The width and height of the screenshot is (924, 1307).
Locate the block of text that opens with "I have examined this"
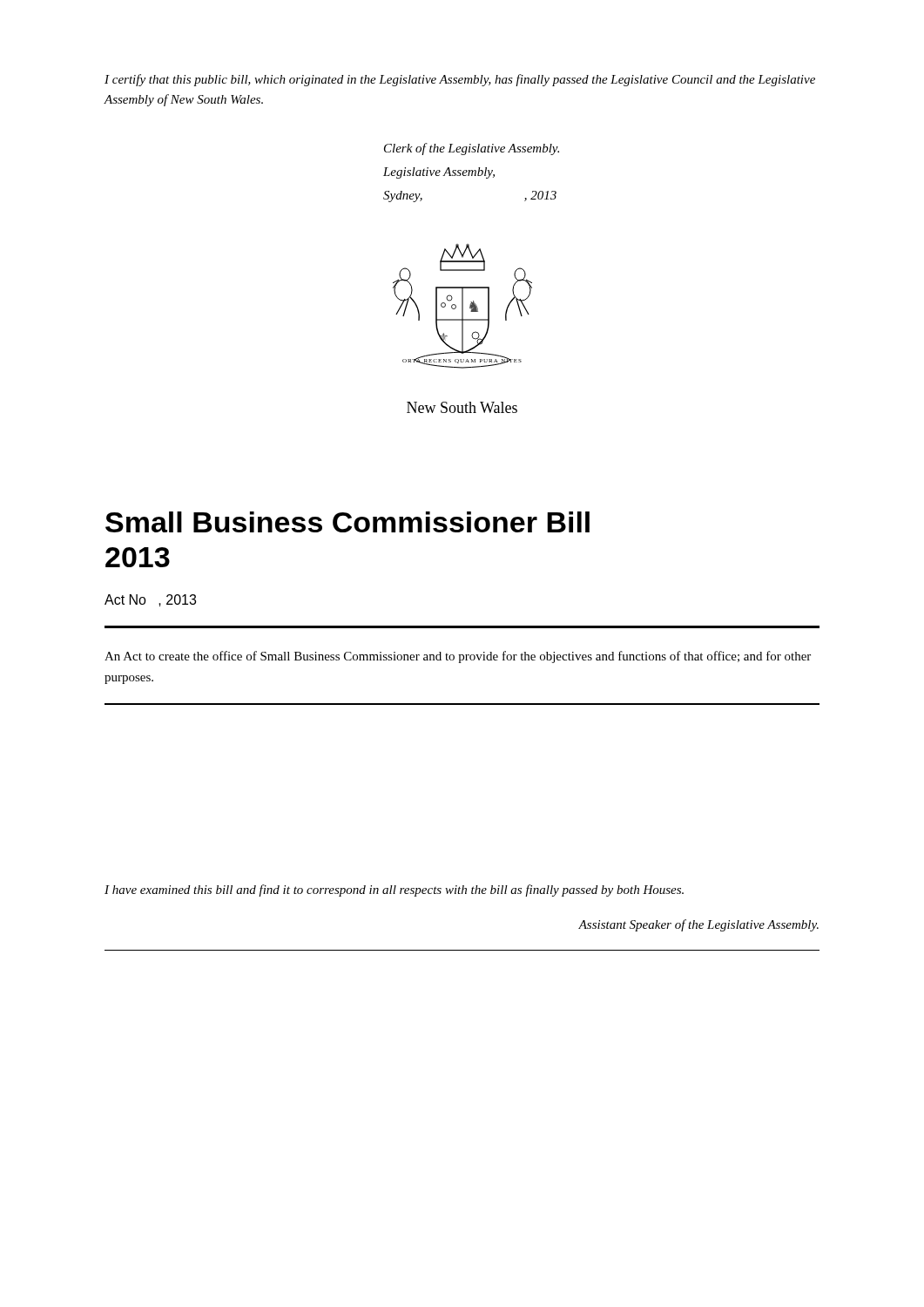[395, 890]
